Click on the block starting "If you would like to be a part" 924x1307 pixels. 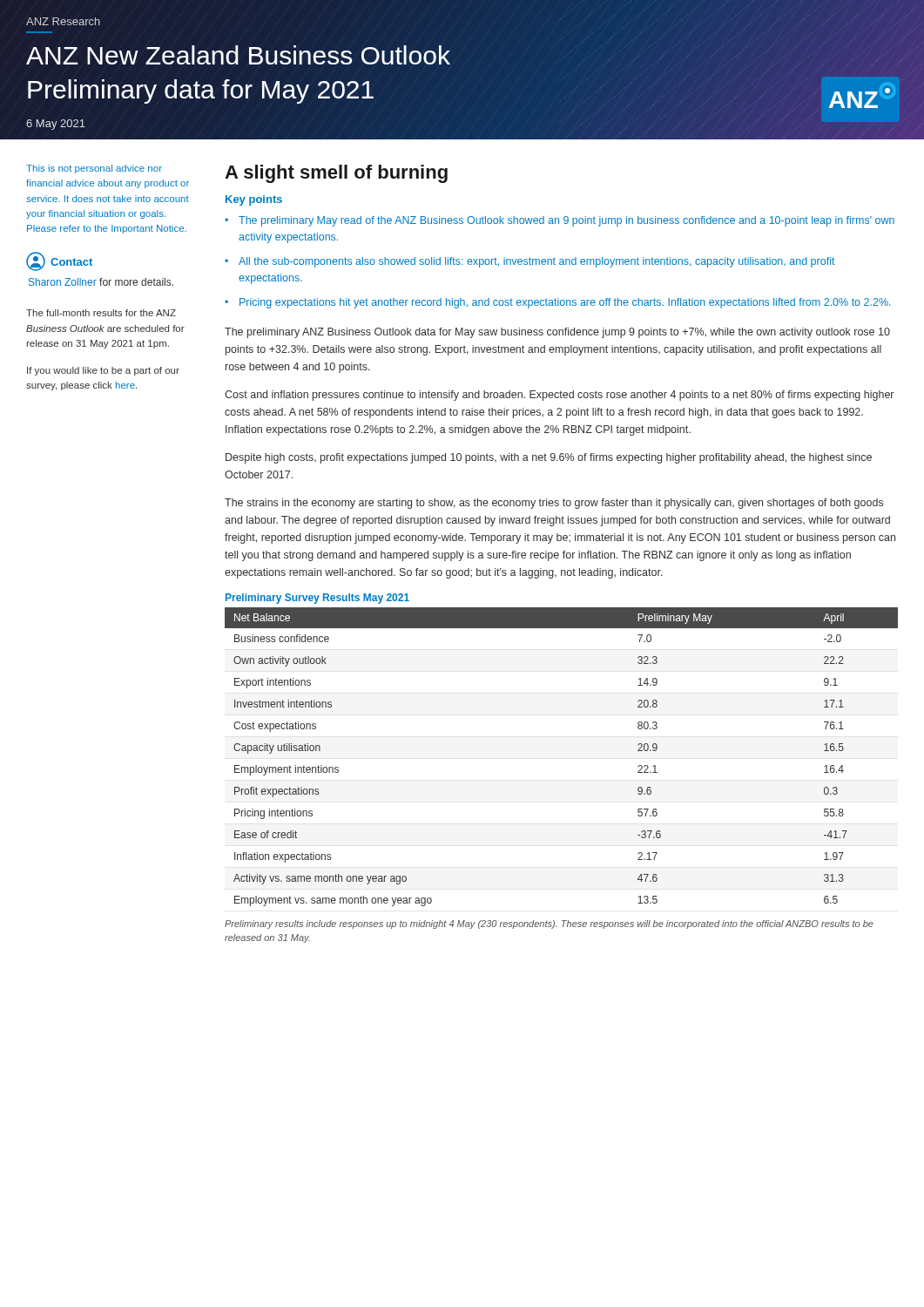103,378
